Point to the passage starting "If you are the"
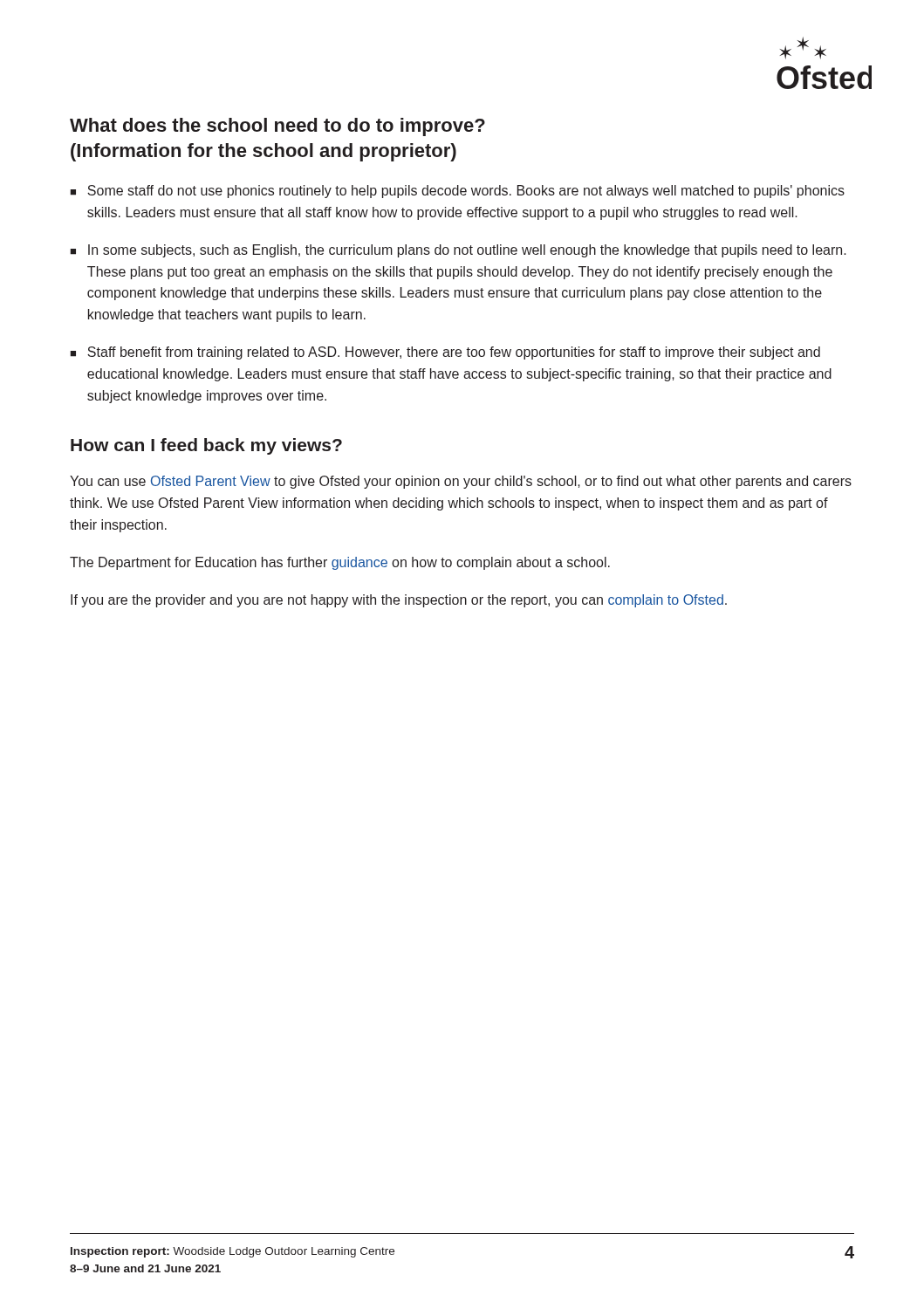924x1309 pixels. (399, 600)
